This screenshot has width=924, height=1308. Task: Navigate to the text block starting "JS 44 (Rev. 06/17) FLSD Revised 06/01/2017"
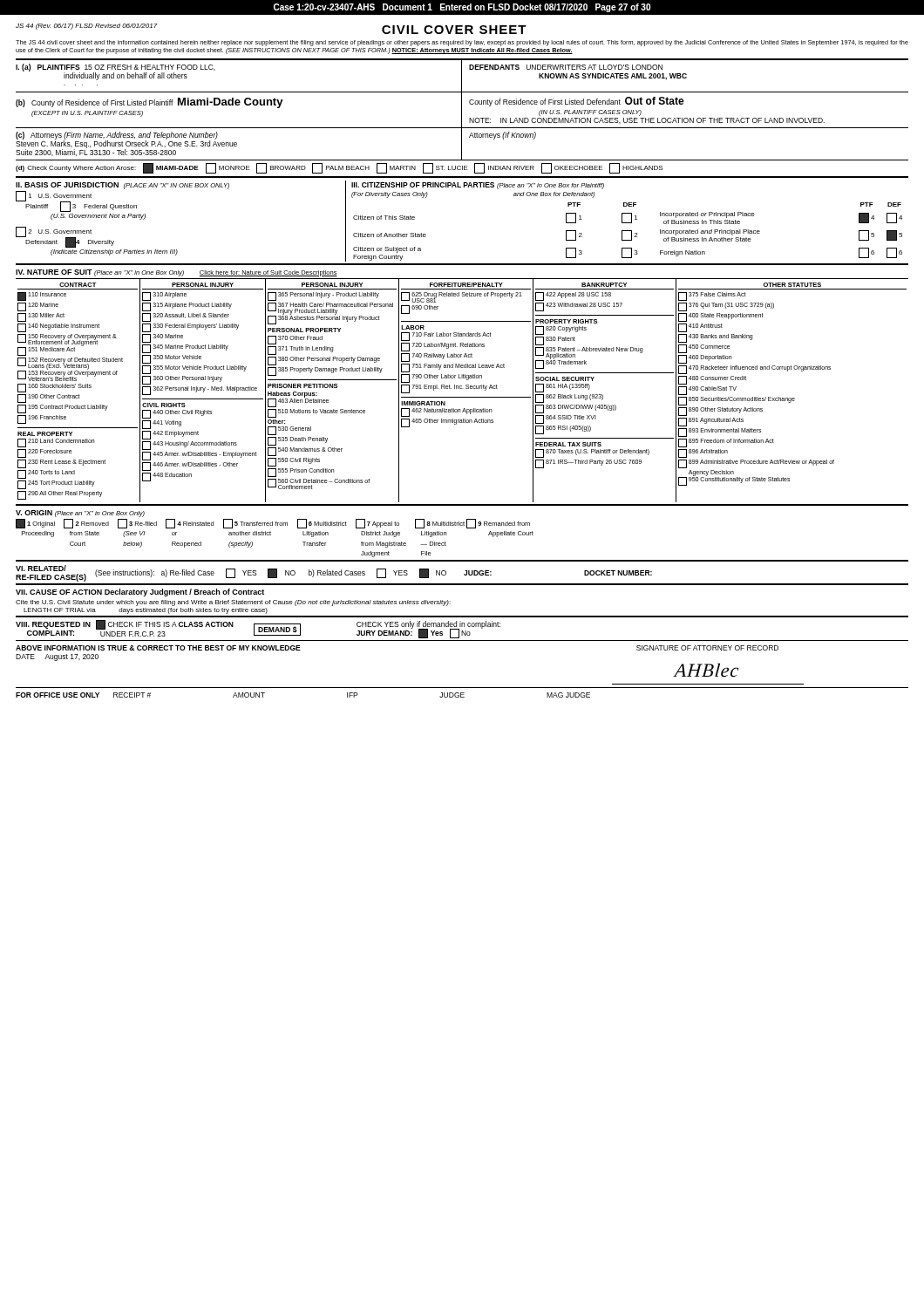[86, 26]
